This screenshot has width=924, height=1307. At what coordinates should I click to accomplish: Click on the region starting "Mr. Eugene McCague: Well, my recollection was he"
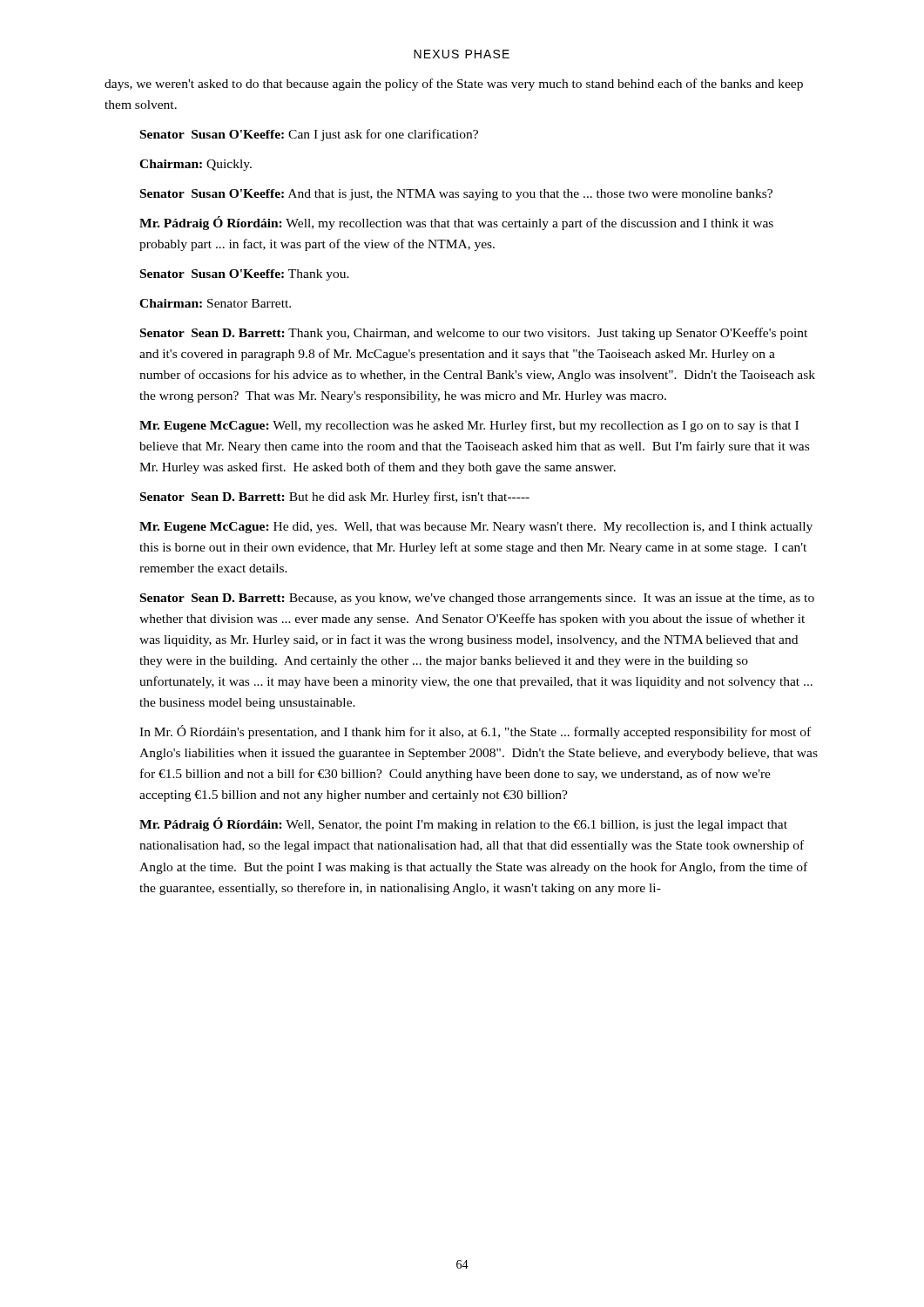pos(475,446)
